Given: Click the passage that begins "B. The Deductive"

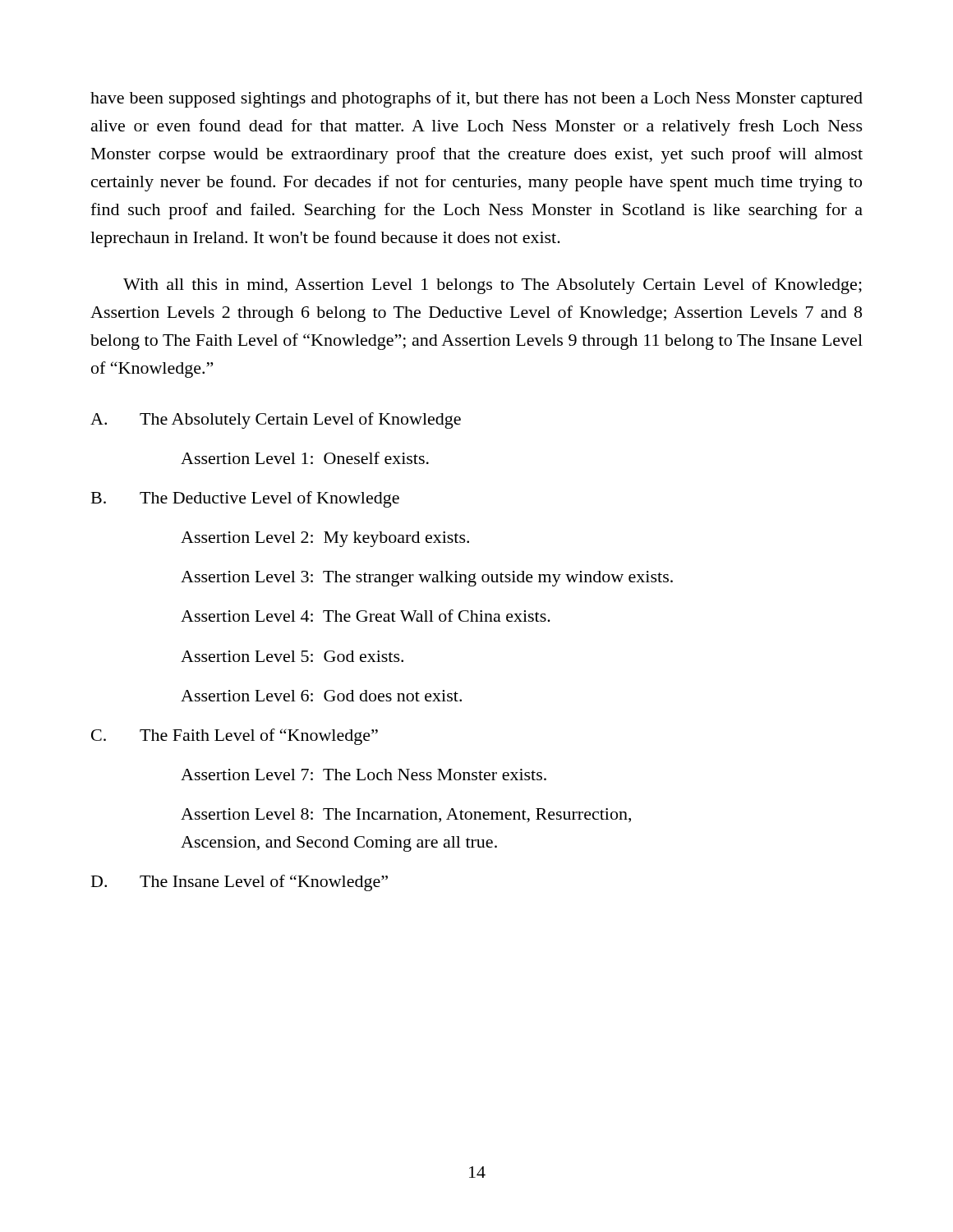Looking at the screenshot, I should tap(245, 498).
